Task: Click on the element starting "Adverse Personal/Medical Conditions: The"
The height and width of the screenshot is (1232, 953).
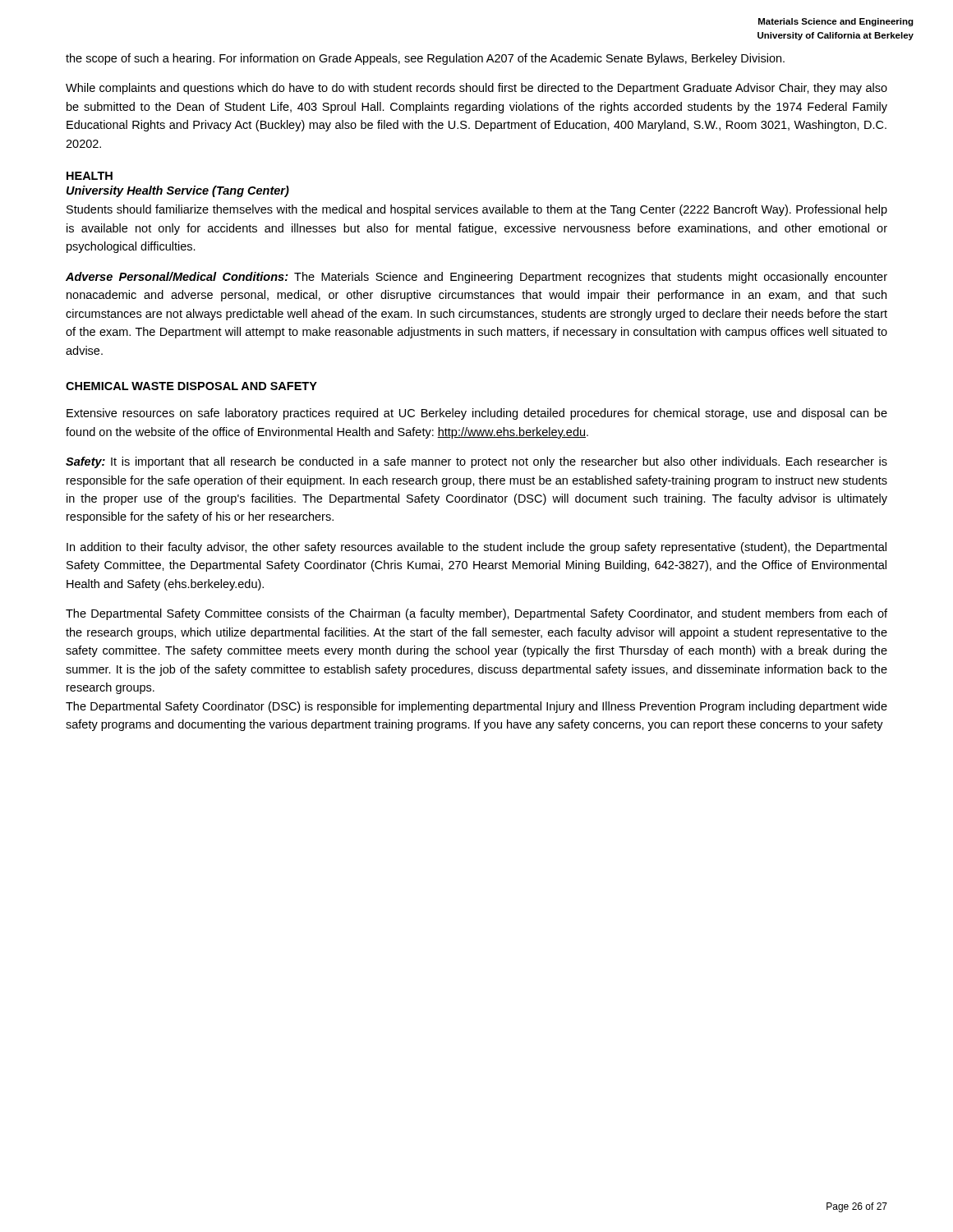Action: tap(476, 314)
